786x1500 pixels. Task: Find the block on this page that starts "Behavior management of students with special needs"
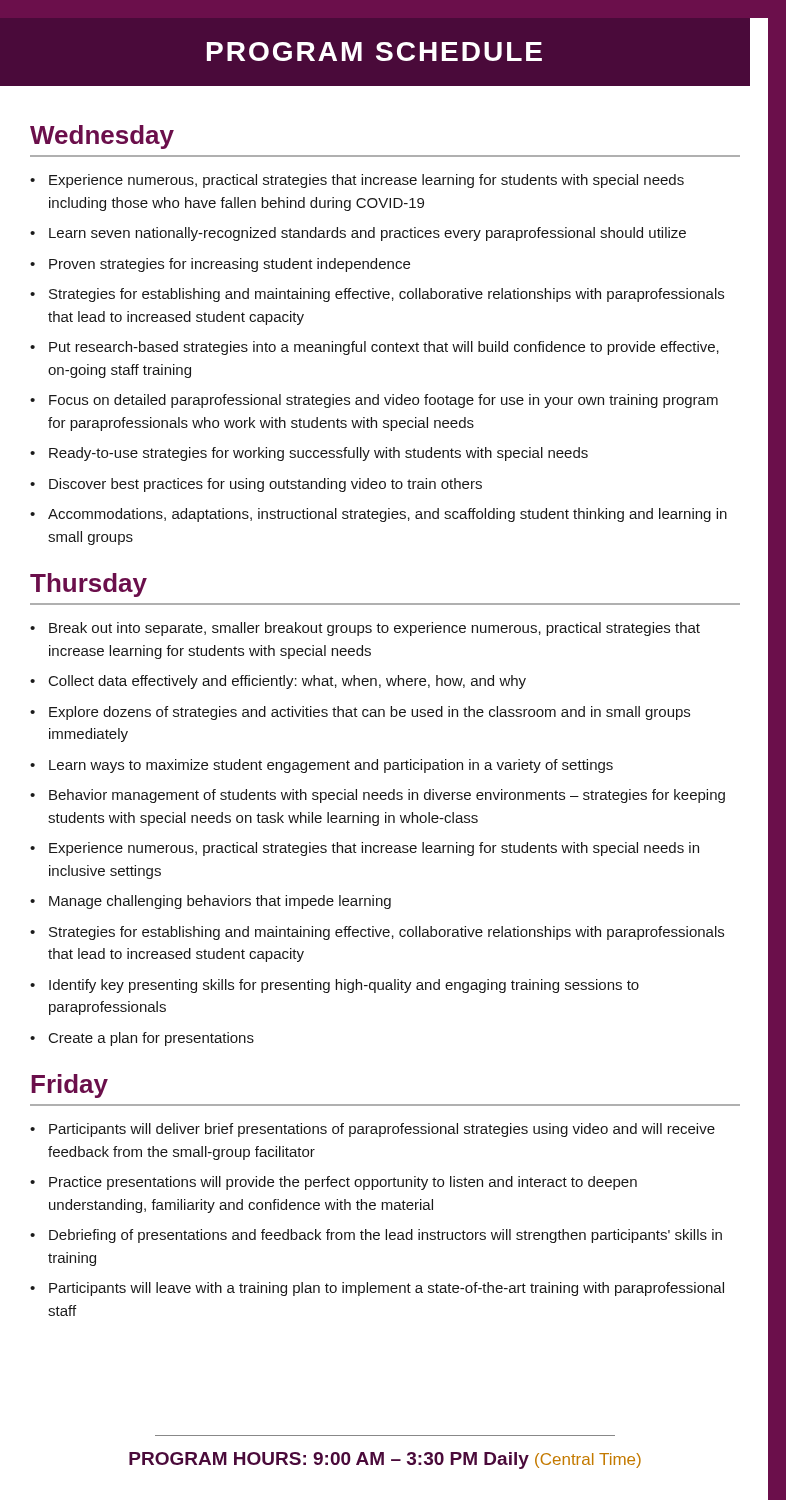(x=387, y=806)
